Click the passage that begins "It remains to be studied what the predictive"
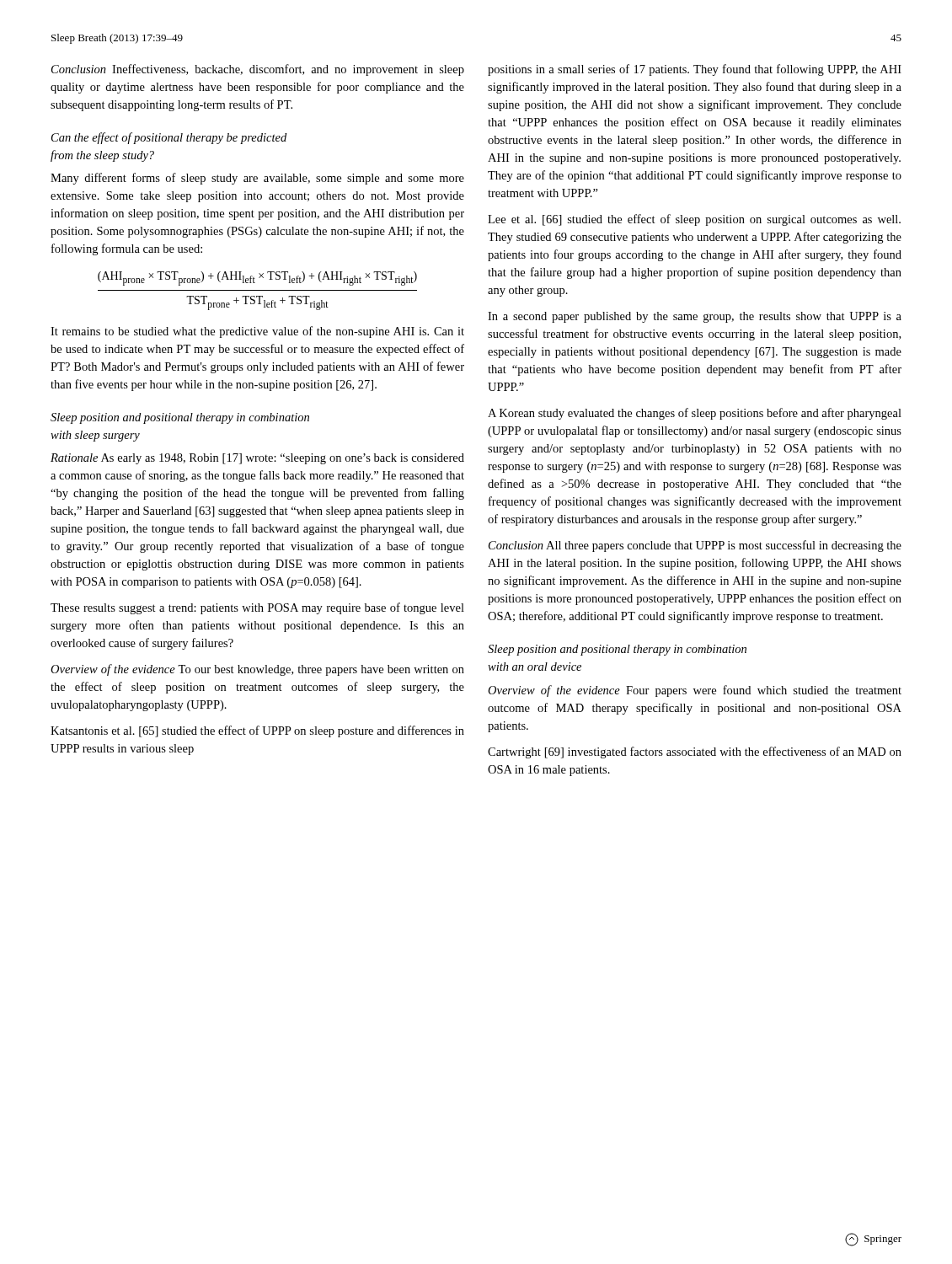The width and height of the screenshot is (952, 1264). point(257,357)
